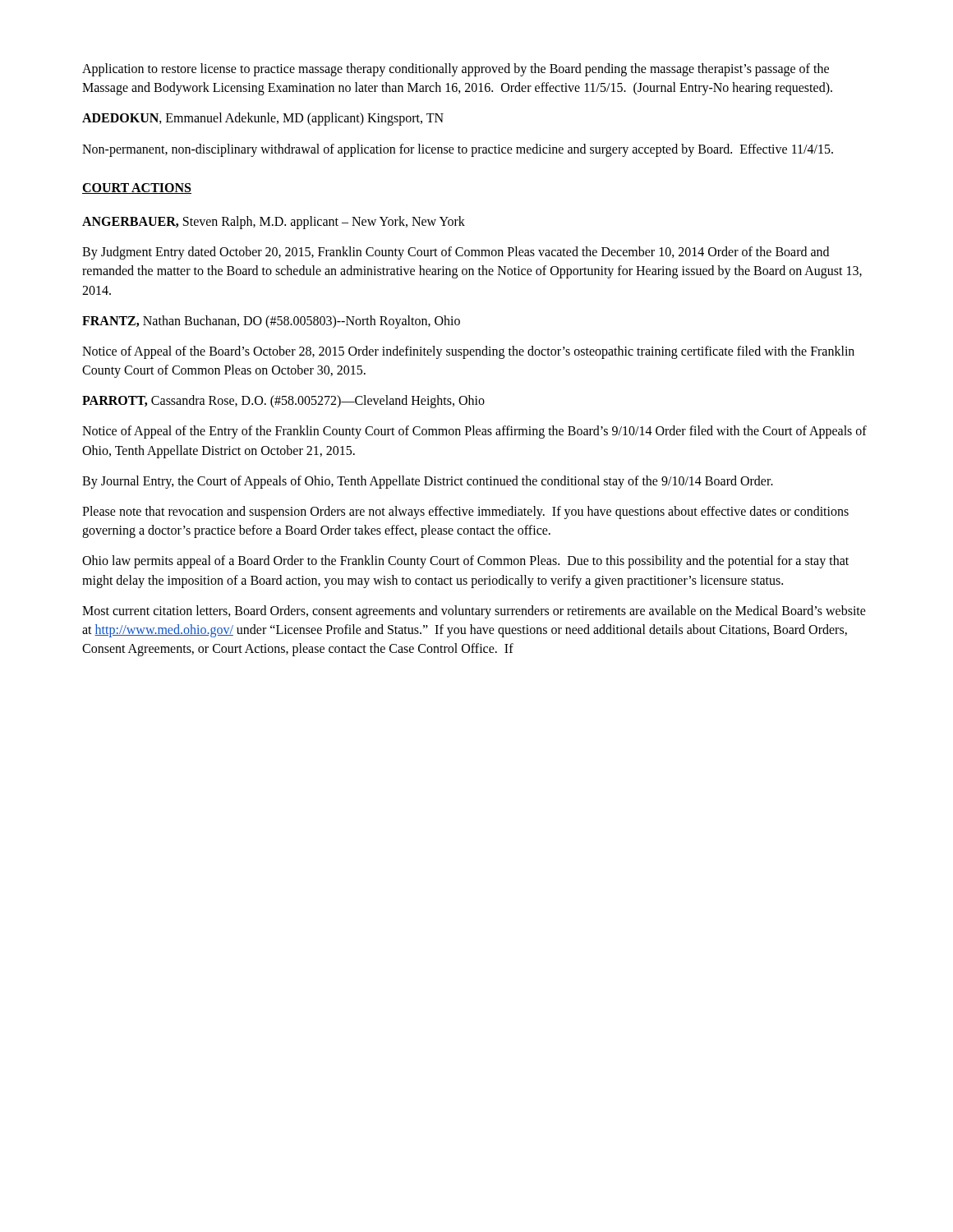
Task: Point to the text starting "By Judgment Entry"
Action: click(476, 271)
